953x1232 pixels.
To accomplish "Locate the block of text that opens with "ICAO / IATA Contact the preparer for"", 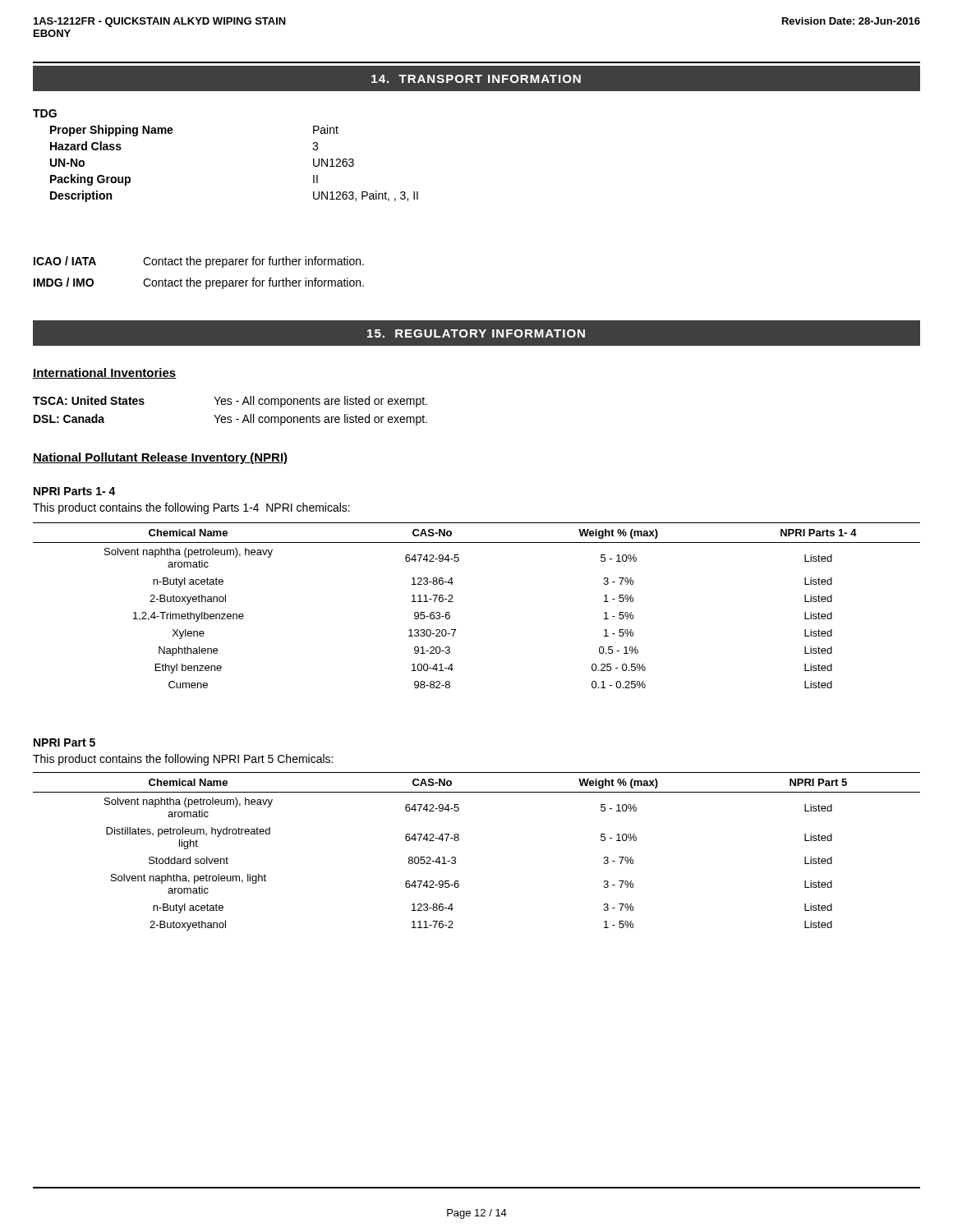I will [199, 262].
